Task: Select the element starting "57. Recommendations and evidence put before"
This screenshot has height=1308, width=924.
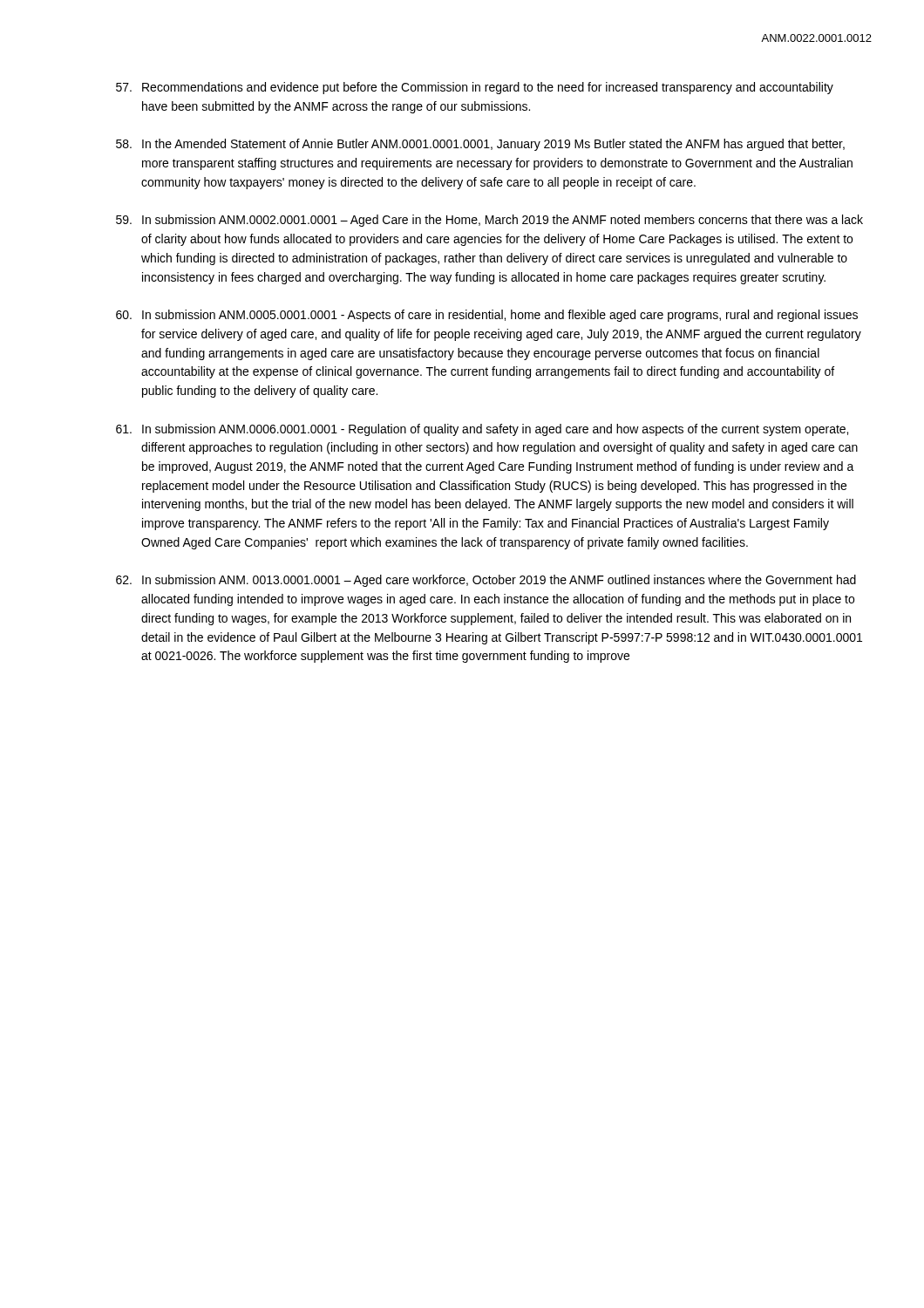Action: pyautogui.click(x=475, y=97)
